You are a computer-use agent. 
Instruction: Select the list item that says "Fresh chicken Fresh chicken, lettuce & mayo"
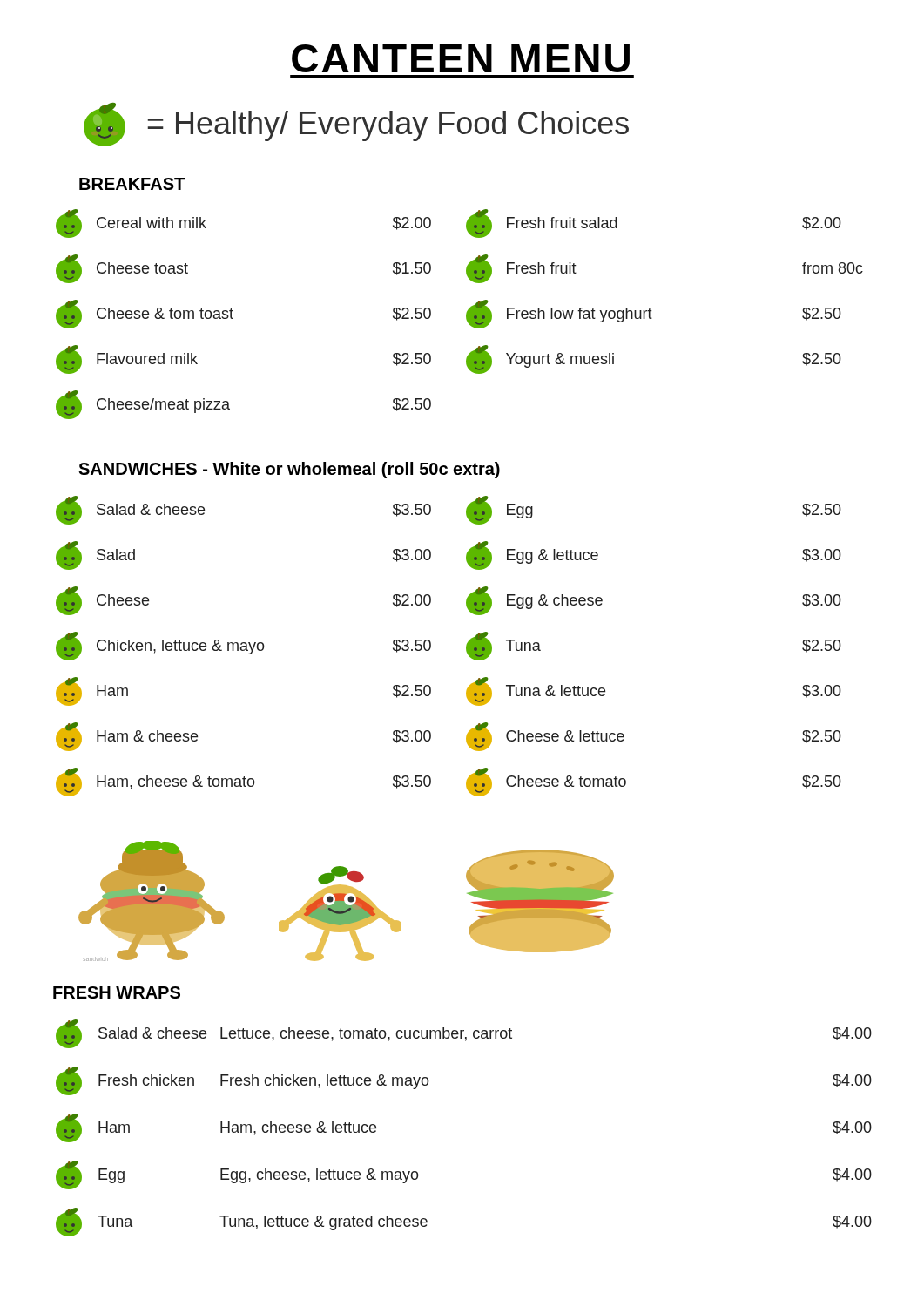[x=68, y=1081]
